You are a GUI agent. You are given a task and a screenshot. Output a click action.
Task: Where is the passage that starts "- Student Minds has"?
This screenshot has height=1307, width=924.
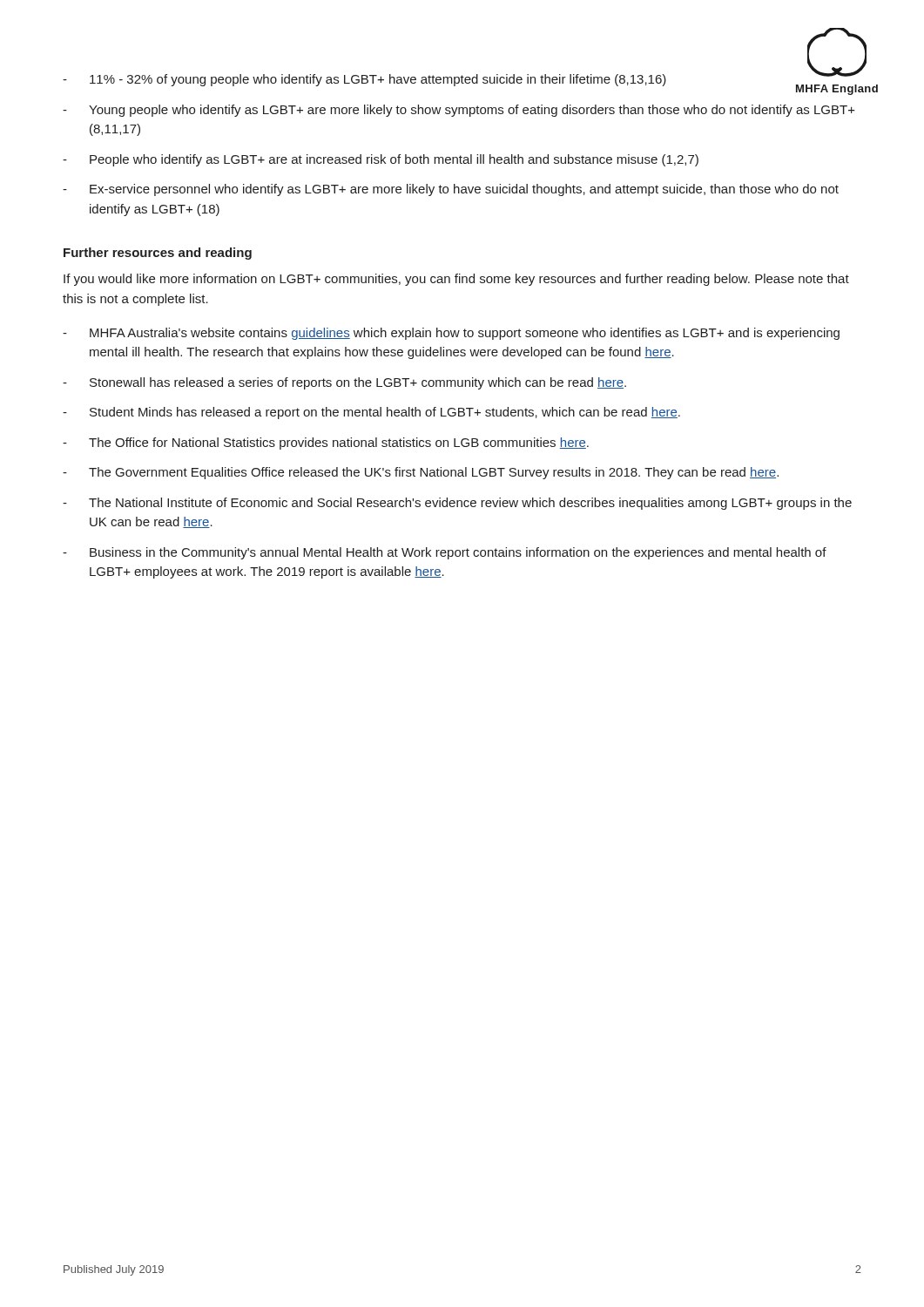coord(462,412)
